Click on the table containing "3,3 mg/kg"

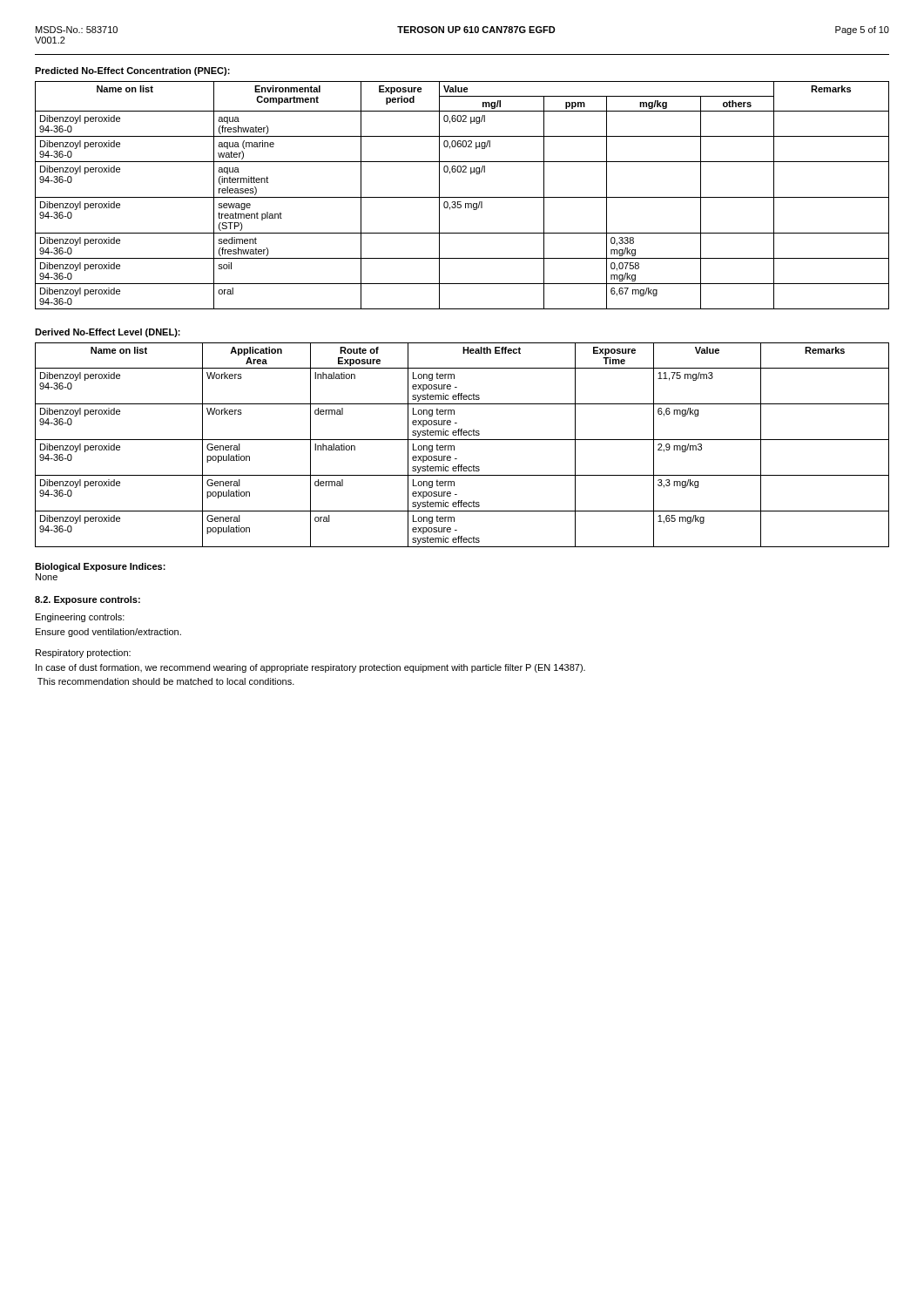[462, 445]
